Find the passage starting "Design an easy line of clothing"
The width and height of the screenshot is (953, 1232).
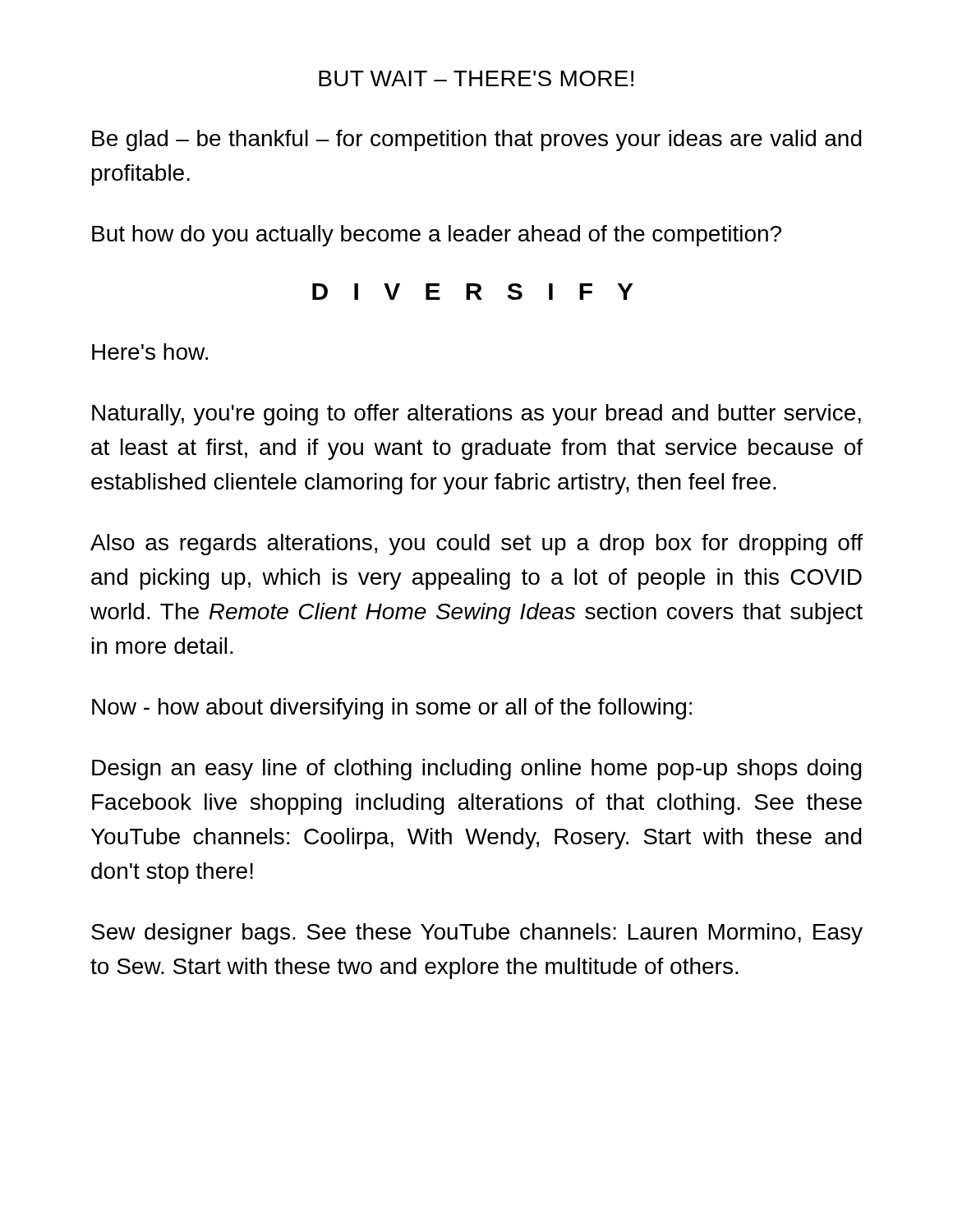pos(476,819)
